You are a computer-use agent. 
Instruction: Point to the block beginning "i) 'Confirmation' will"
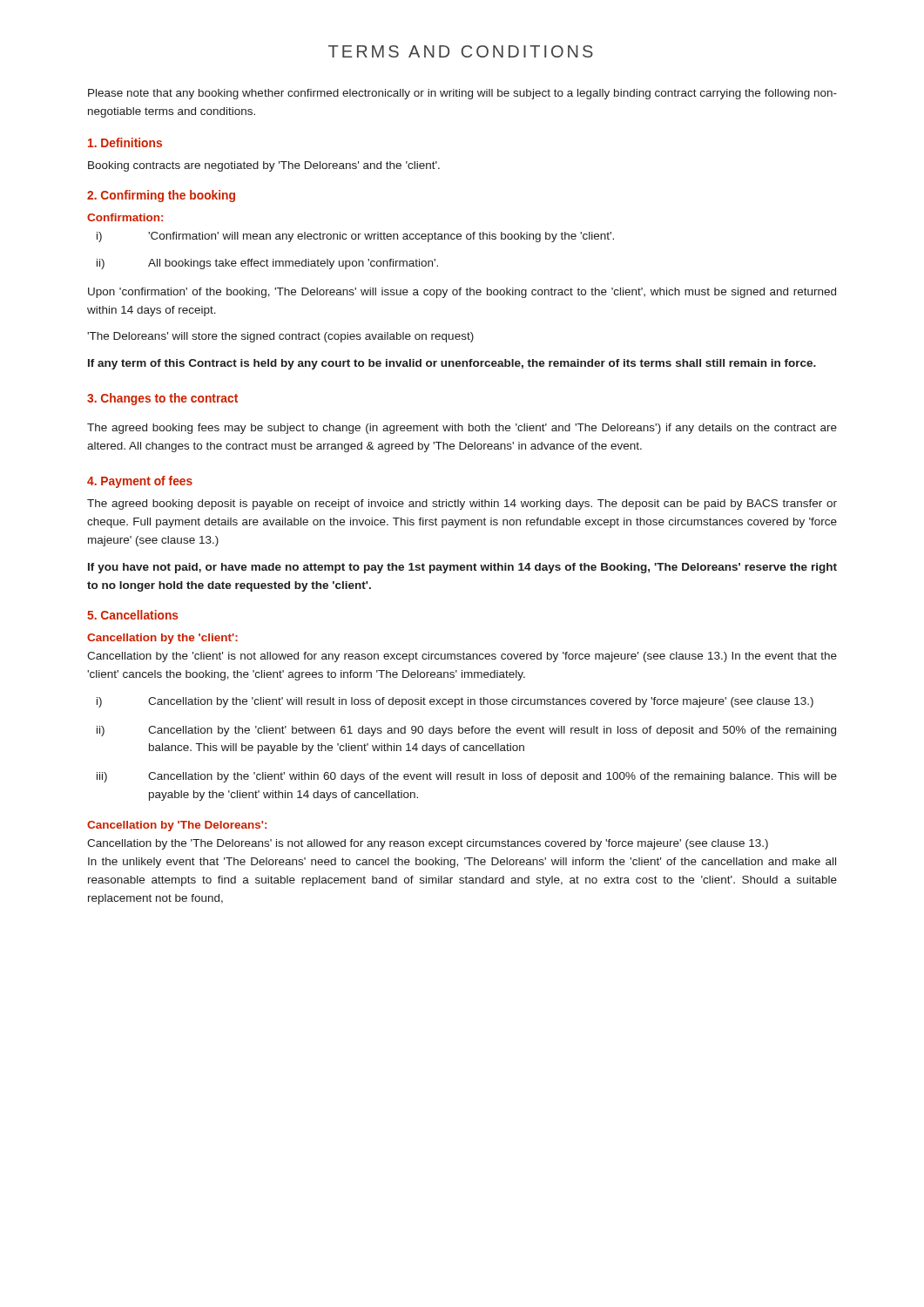(462, 236)
